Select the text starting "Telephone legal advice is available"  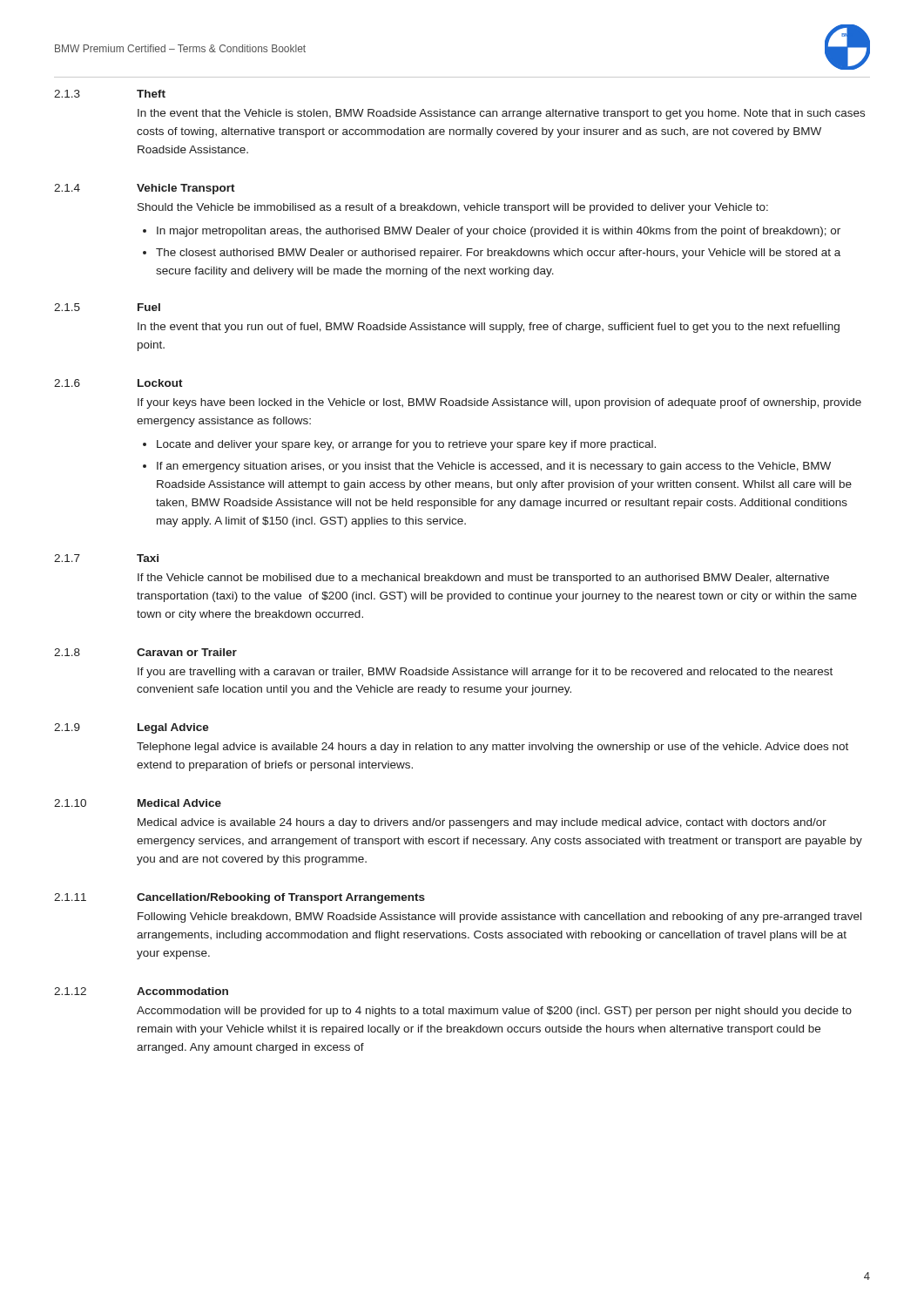tap(493, 756)
